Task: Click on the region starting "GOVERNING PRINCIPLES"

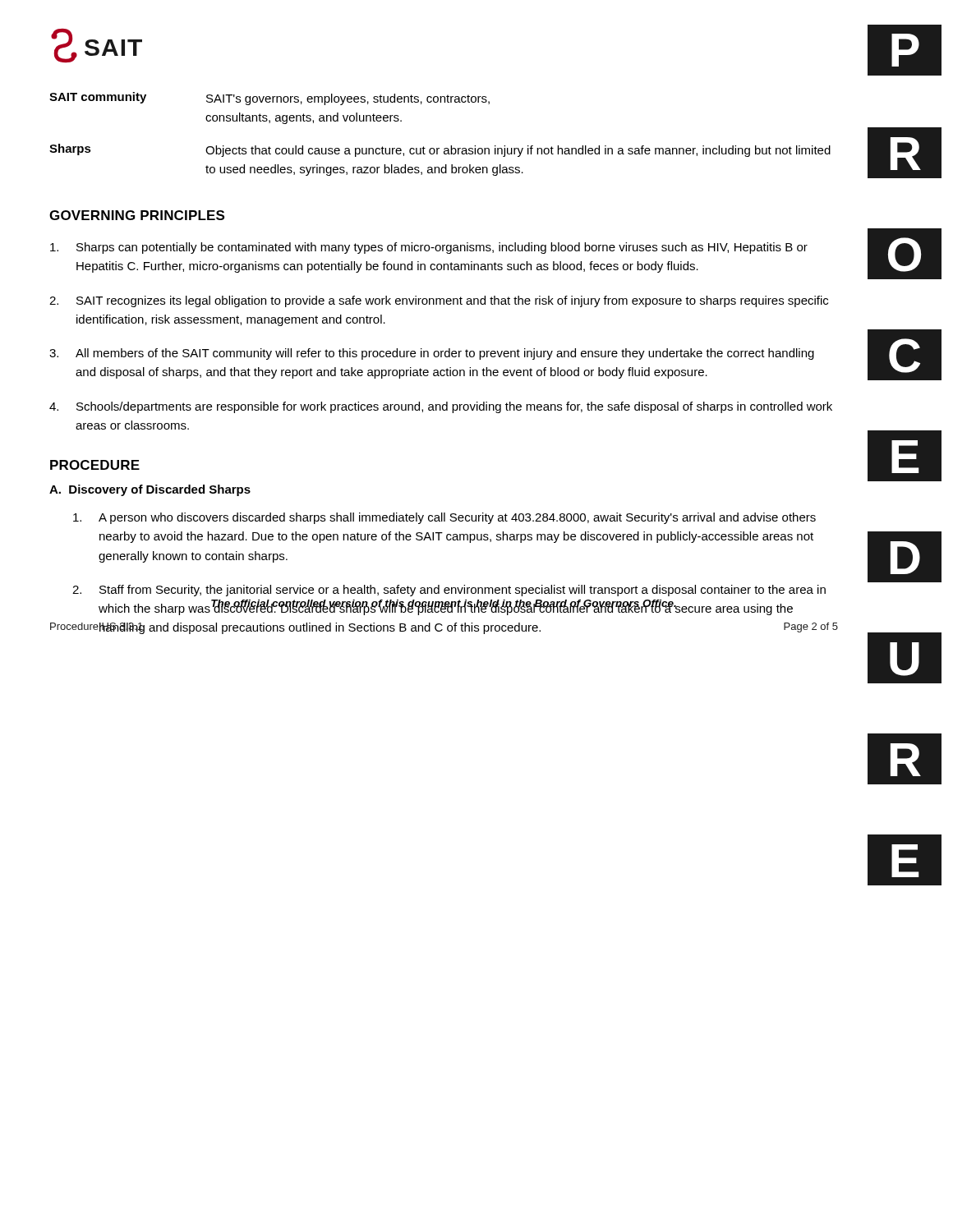Action: tap(137, 216)
